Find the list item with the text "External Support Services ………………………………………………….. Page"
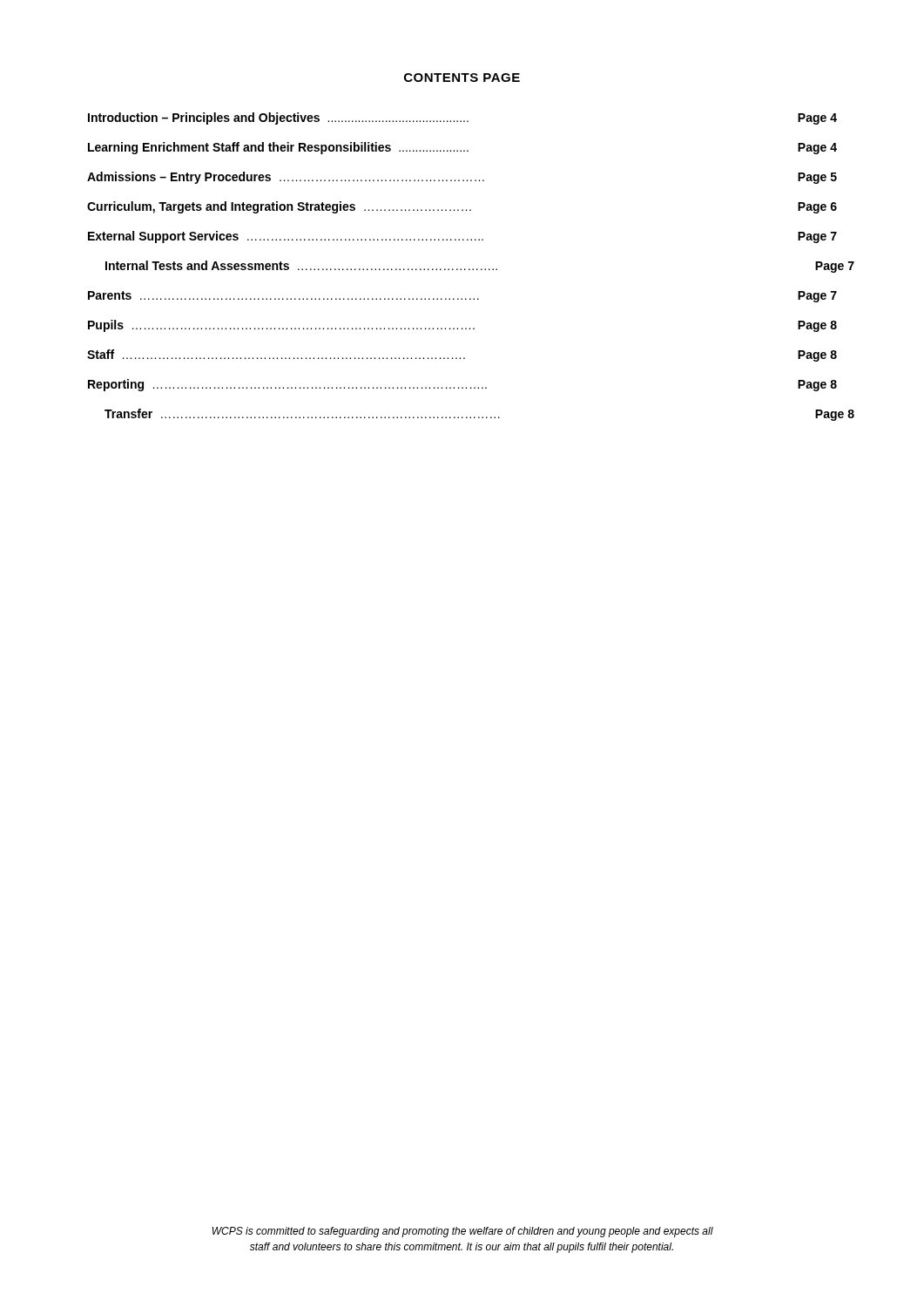Viewport: 924px width, 1307px height. [x=462, y=236]
